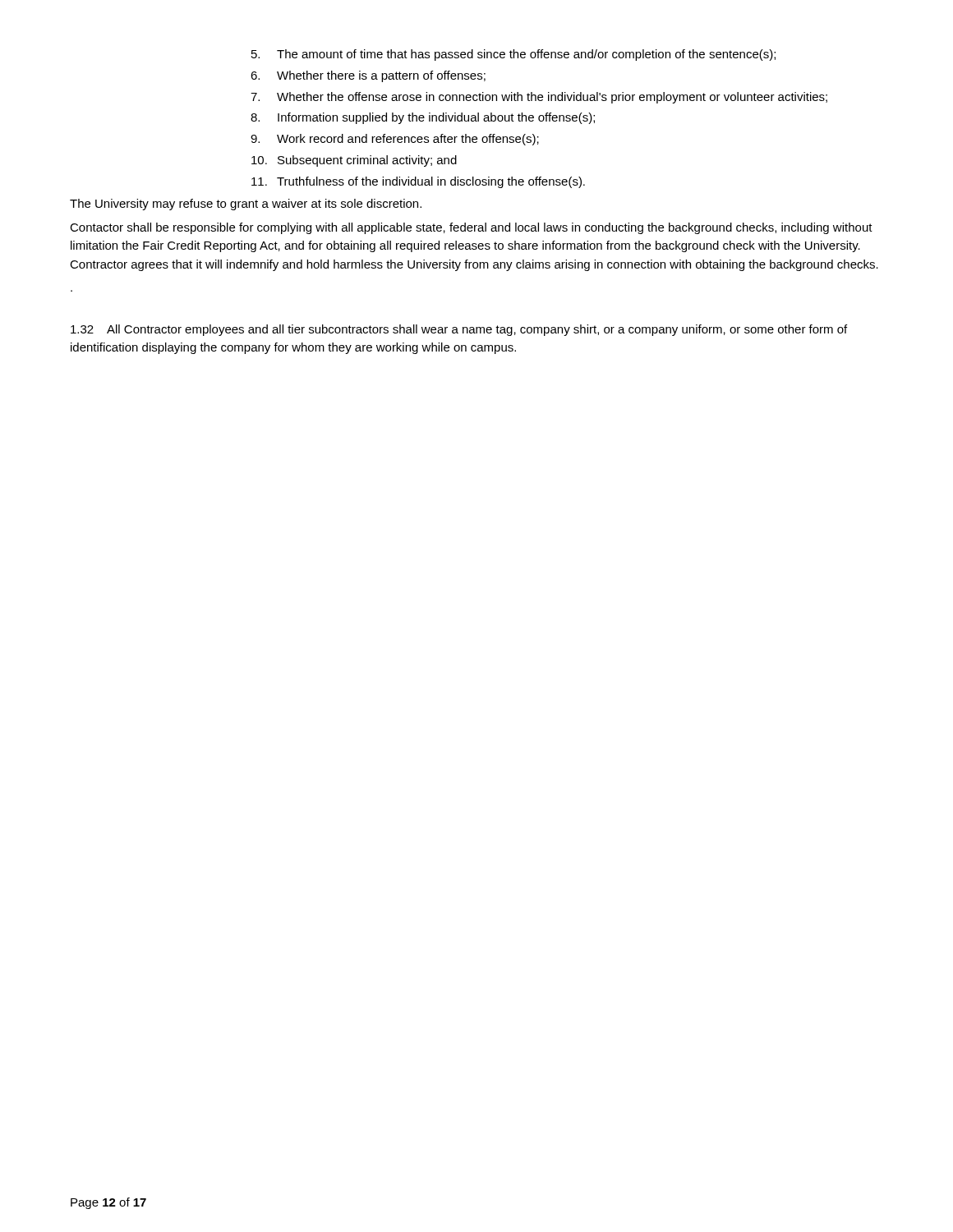This screenshot has width=953, height=1232.
Task: Locate the text block with the text "The University may refuse to grant a"
Action: coord(246,203)
